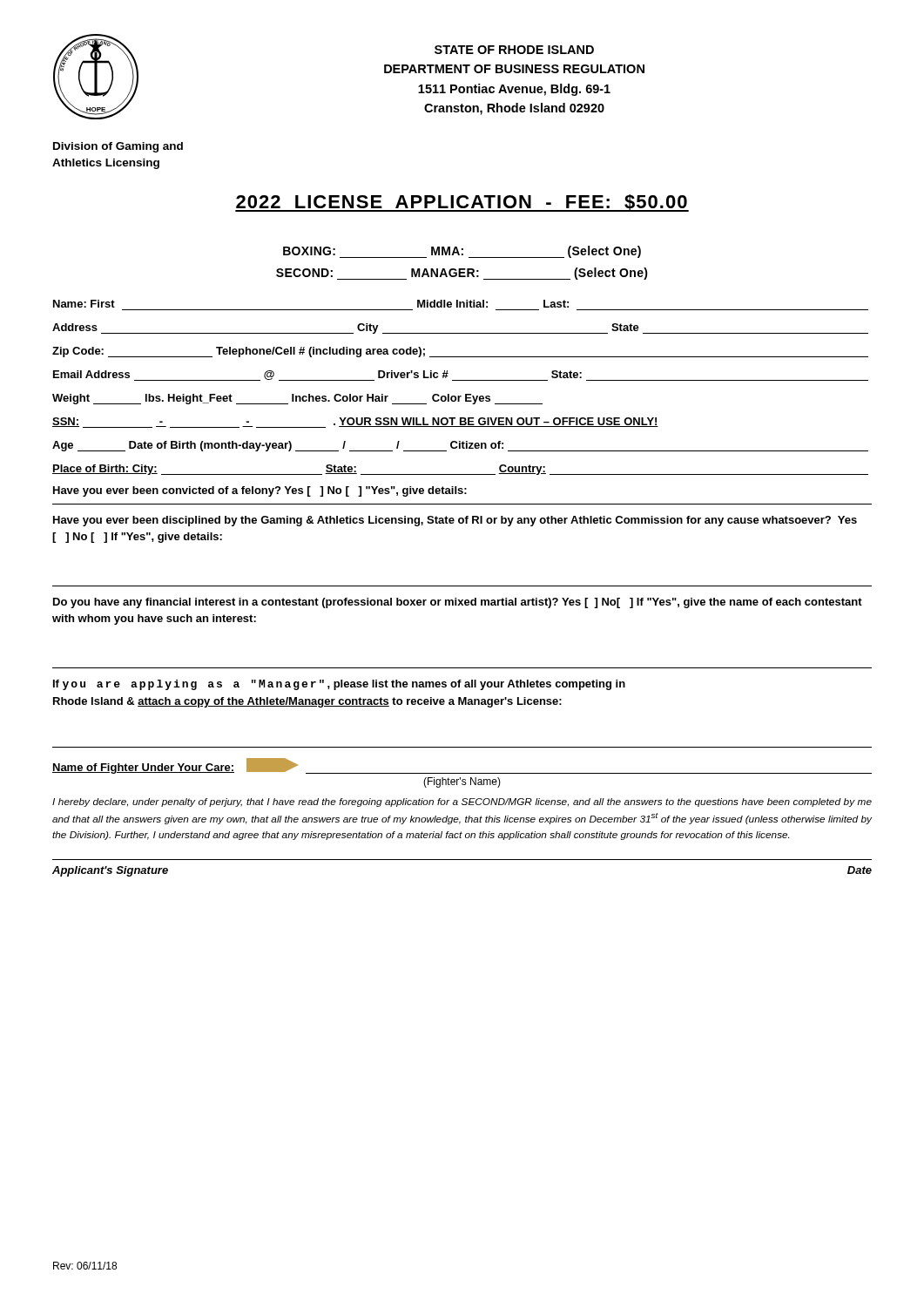The width and height of the screenshot is (924, 1307).
Task: Select the text starting "STATE OF RHODE ISLAND DEPARTMENT OF"
Action: point(514,79)
